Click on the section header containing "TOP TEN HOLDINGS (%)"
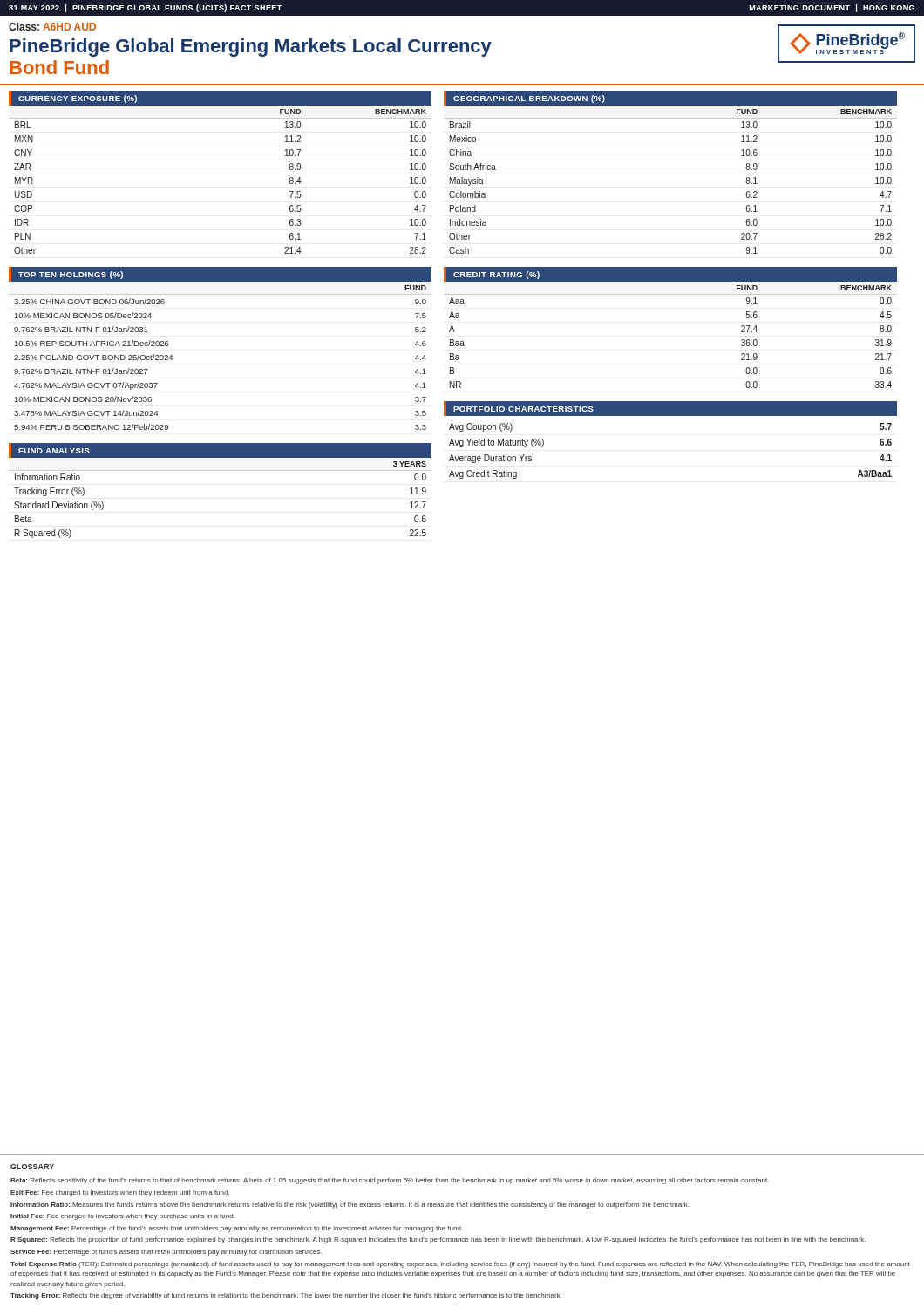The image size is (924, 1308). [x=71, y=274]
